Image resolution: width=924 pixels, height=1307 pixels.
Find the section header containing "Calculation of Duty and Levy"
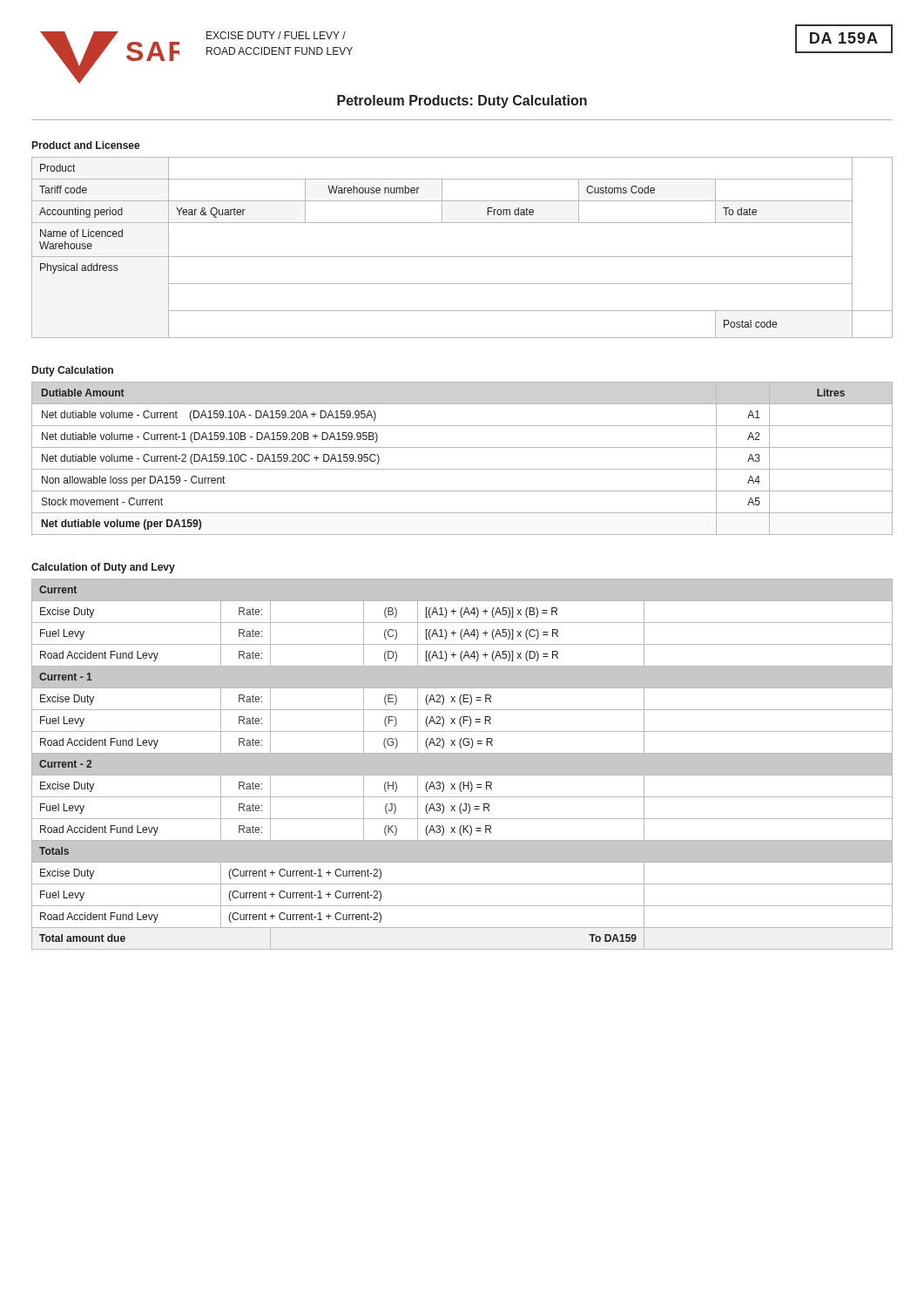click(103, 567)
